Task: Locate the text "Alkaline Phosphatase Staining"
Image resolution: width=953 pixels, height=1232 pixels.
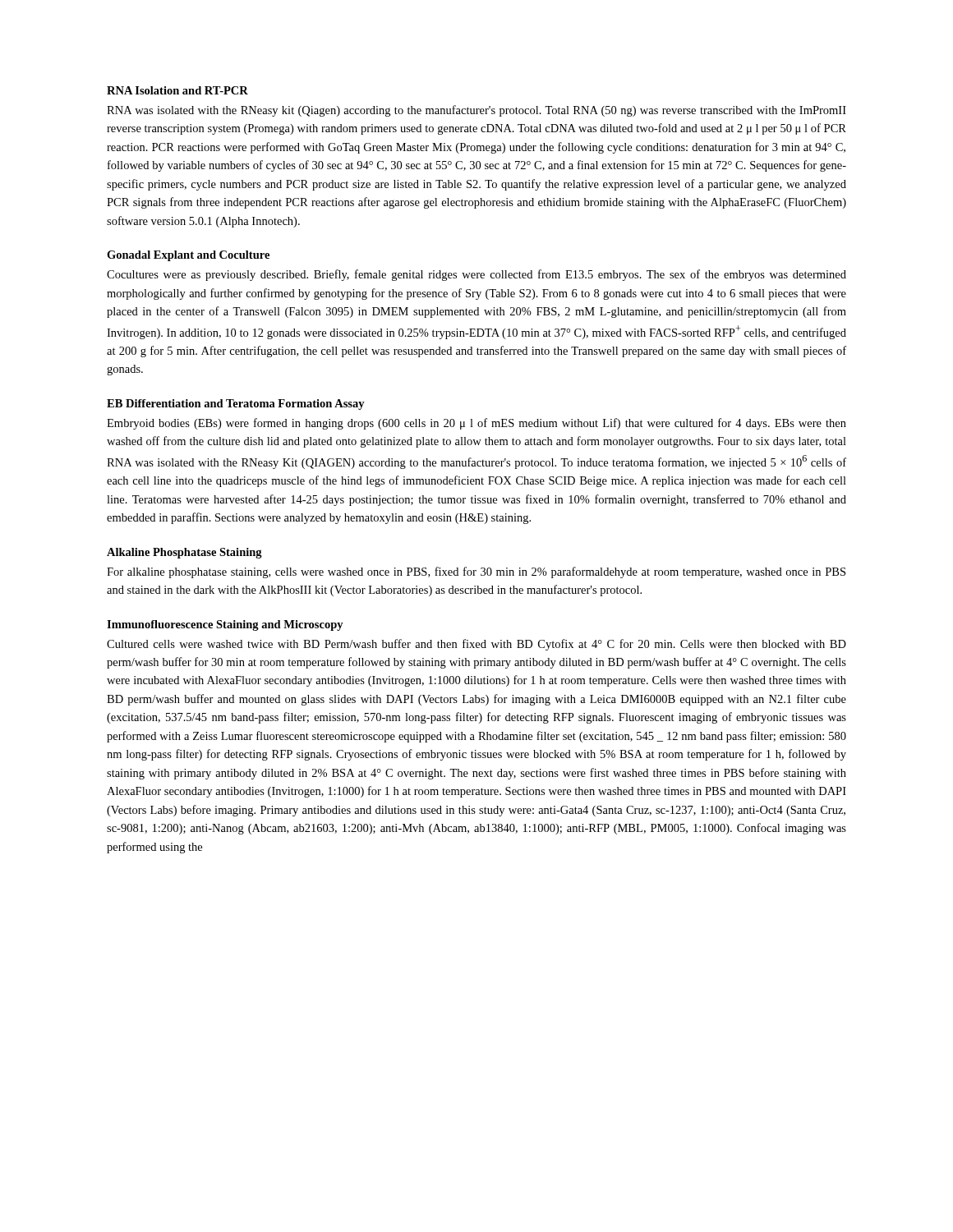Action: 184,552
